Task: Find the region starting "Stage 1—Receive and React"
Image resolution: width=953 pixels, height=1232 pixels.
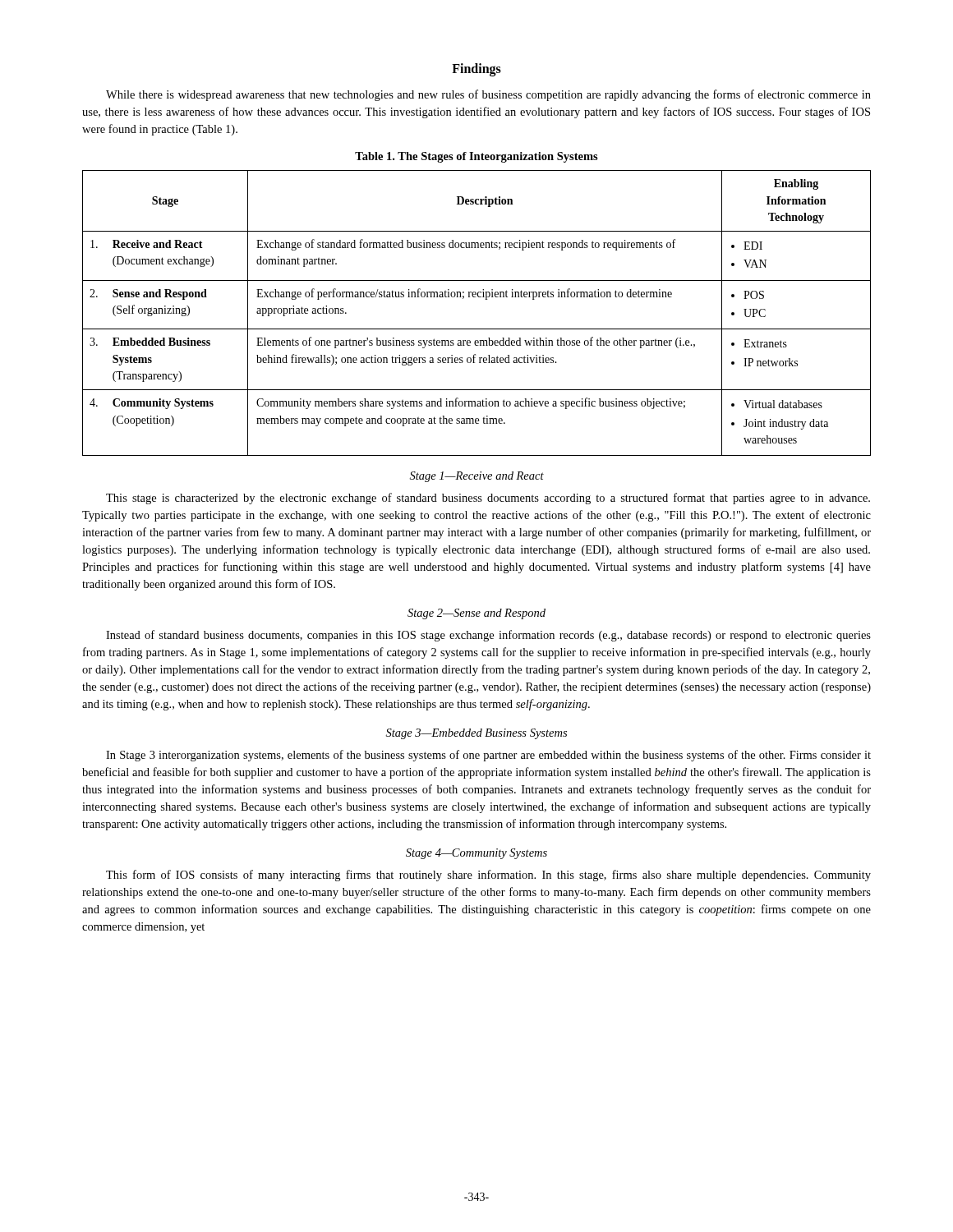Action: point(476,476)
